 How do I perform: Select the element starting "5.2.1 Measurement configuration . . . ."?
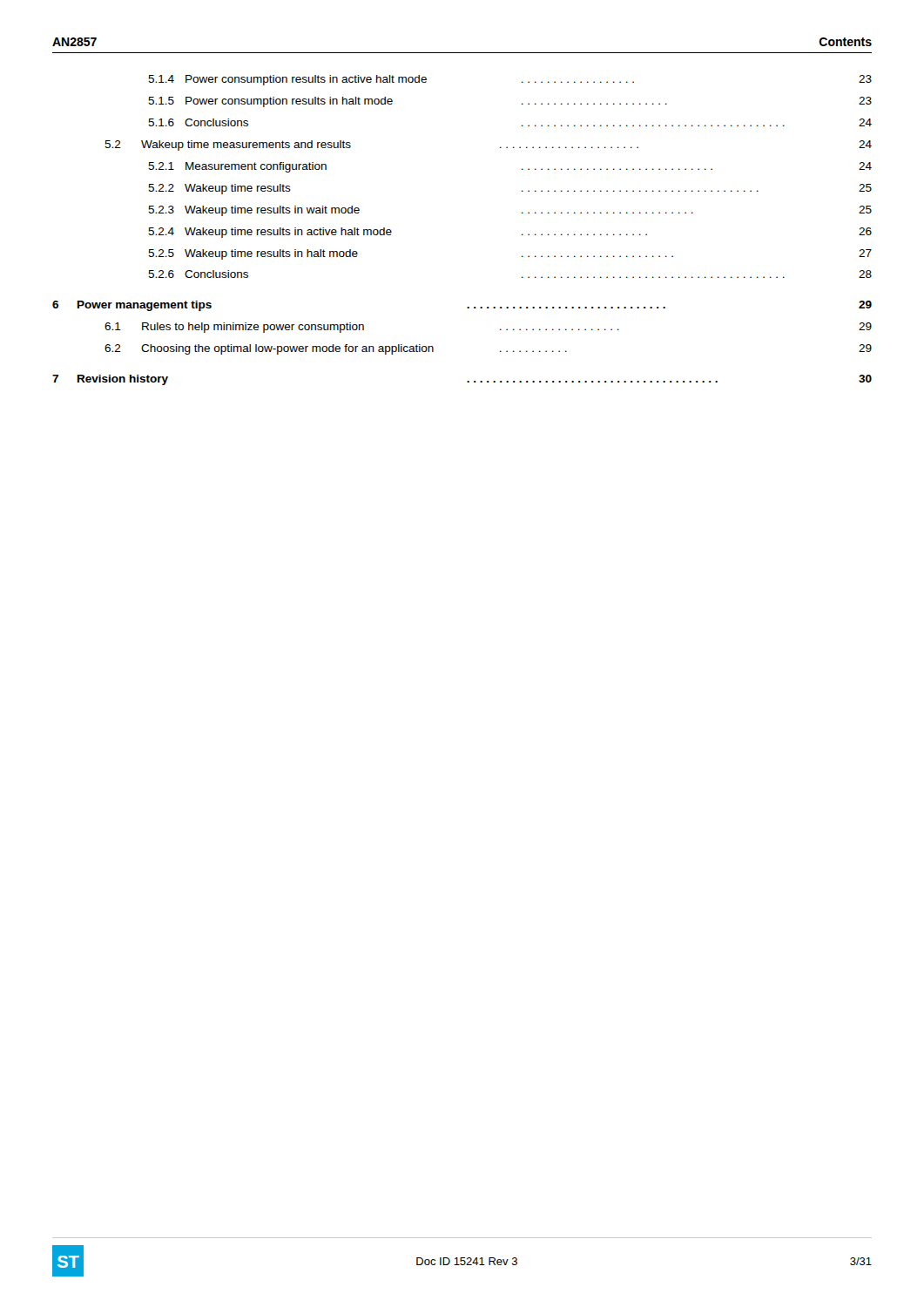click(x=510, y=167)
